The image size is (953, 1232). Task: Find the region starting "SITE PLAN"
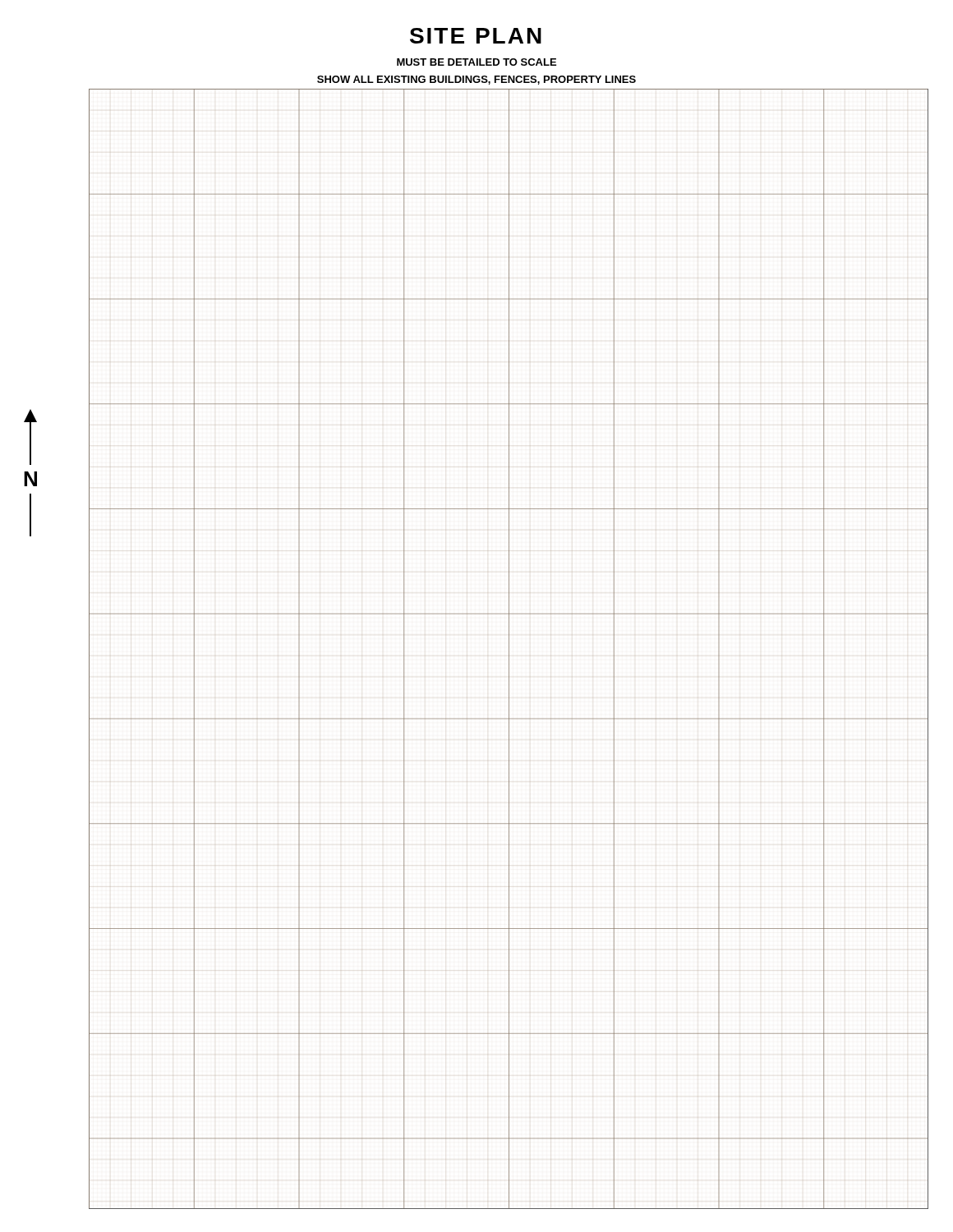476,36
